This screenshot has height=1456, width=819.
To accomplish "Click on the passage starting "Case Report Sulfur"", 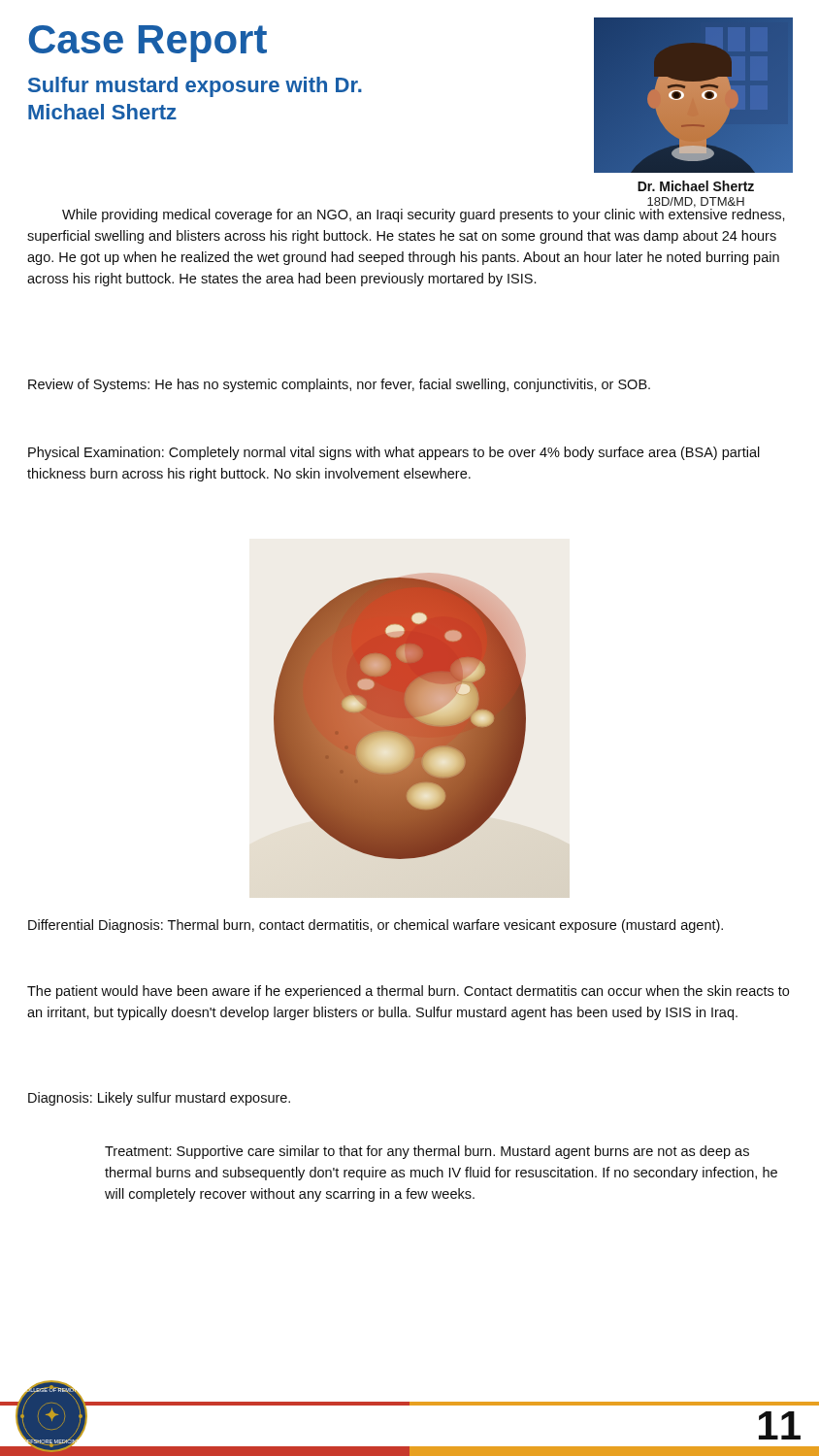I will (x=250, y=71).
